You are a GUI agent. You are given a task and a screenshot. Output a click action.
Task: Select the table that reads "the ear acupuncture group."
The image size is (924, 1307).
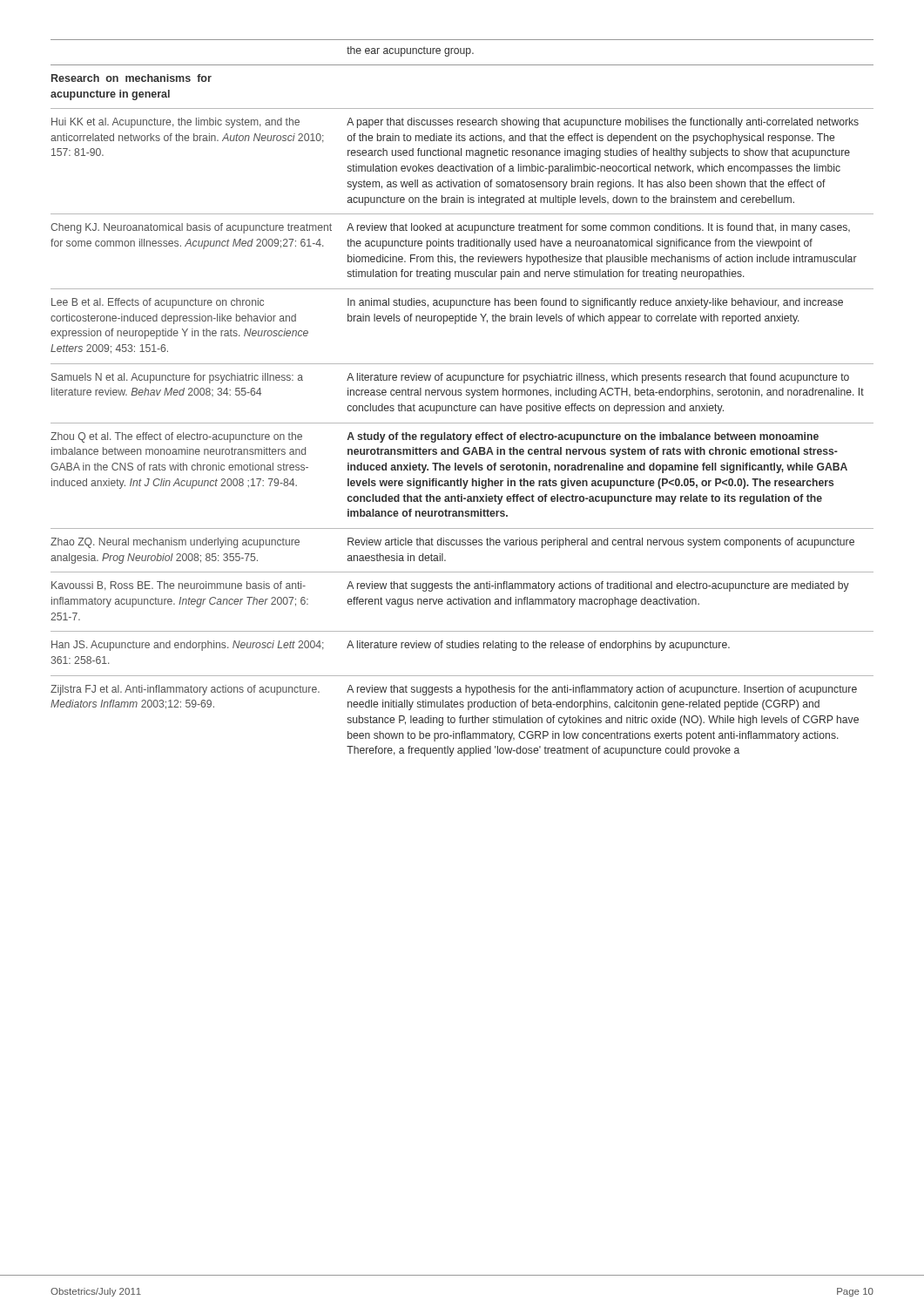point(462,402)
